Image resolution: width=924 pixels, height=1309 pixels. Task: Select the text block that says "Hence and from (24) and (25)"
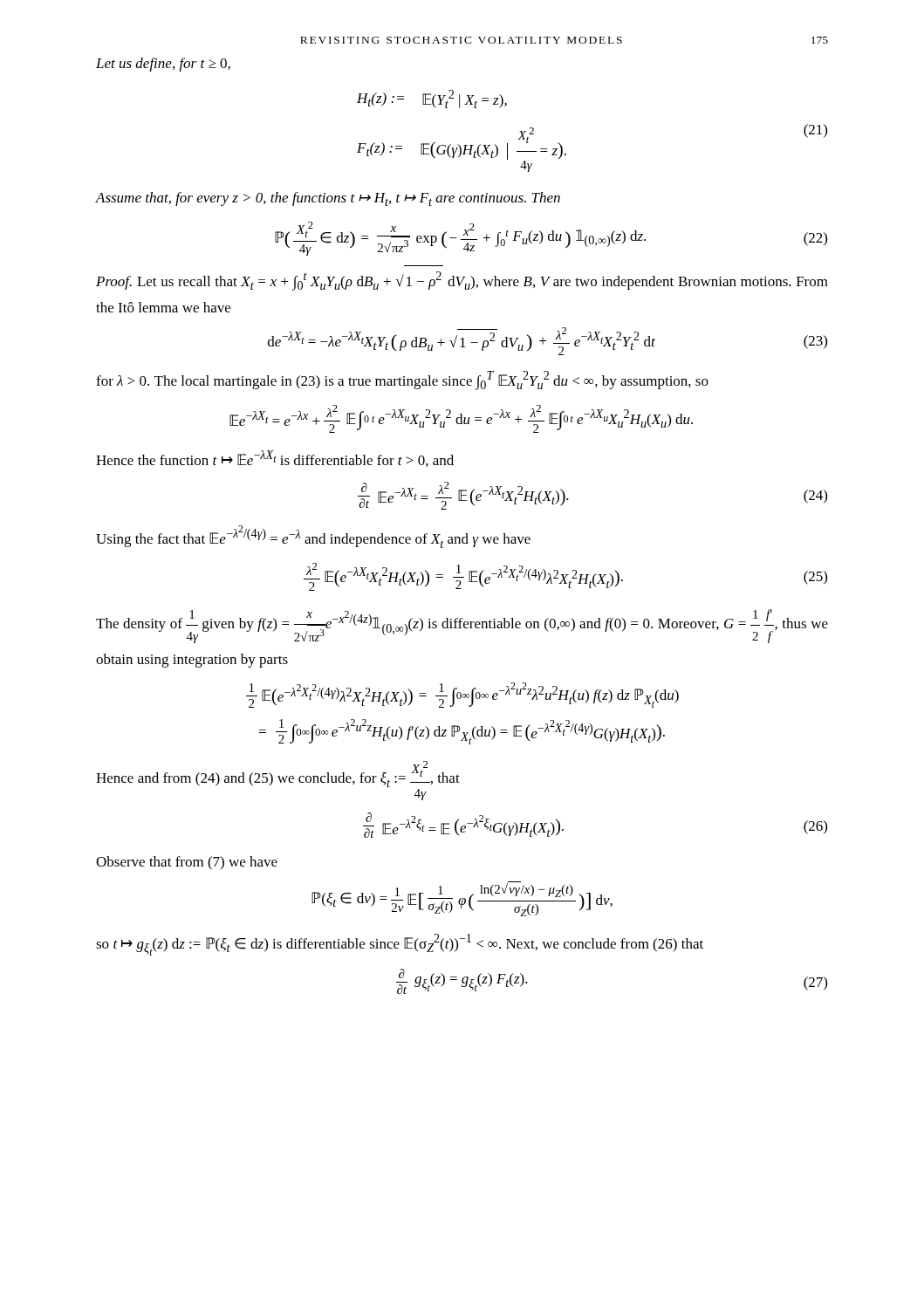pyautogui.click(x=278, y=780)
